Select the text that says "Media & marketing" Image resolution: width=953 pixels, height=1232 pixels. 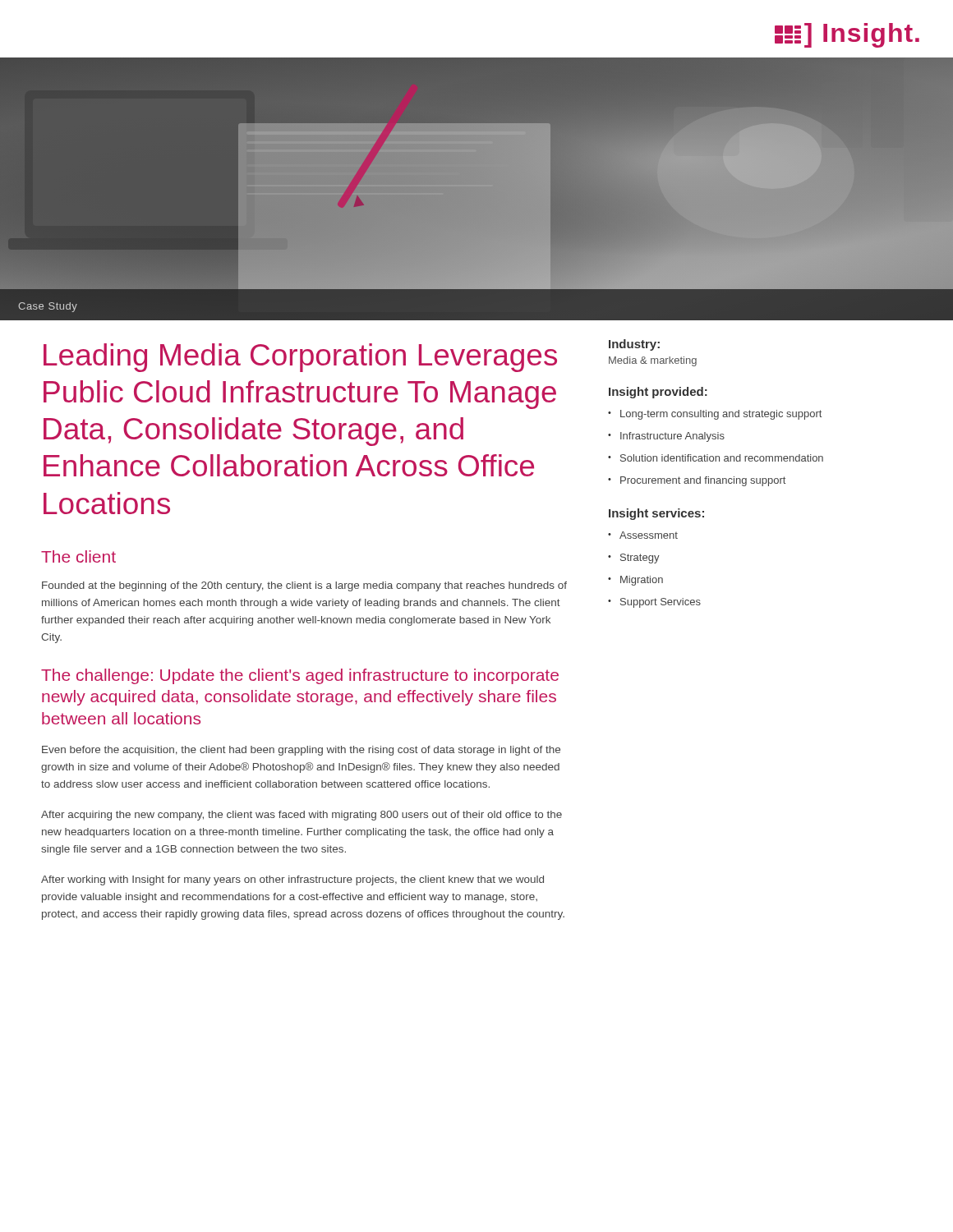pos(652,360)
